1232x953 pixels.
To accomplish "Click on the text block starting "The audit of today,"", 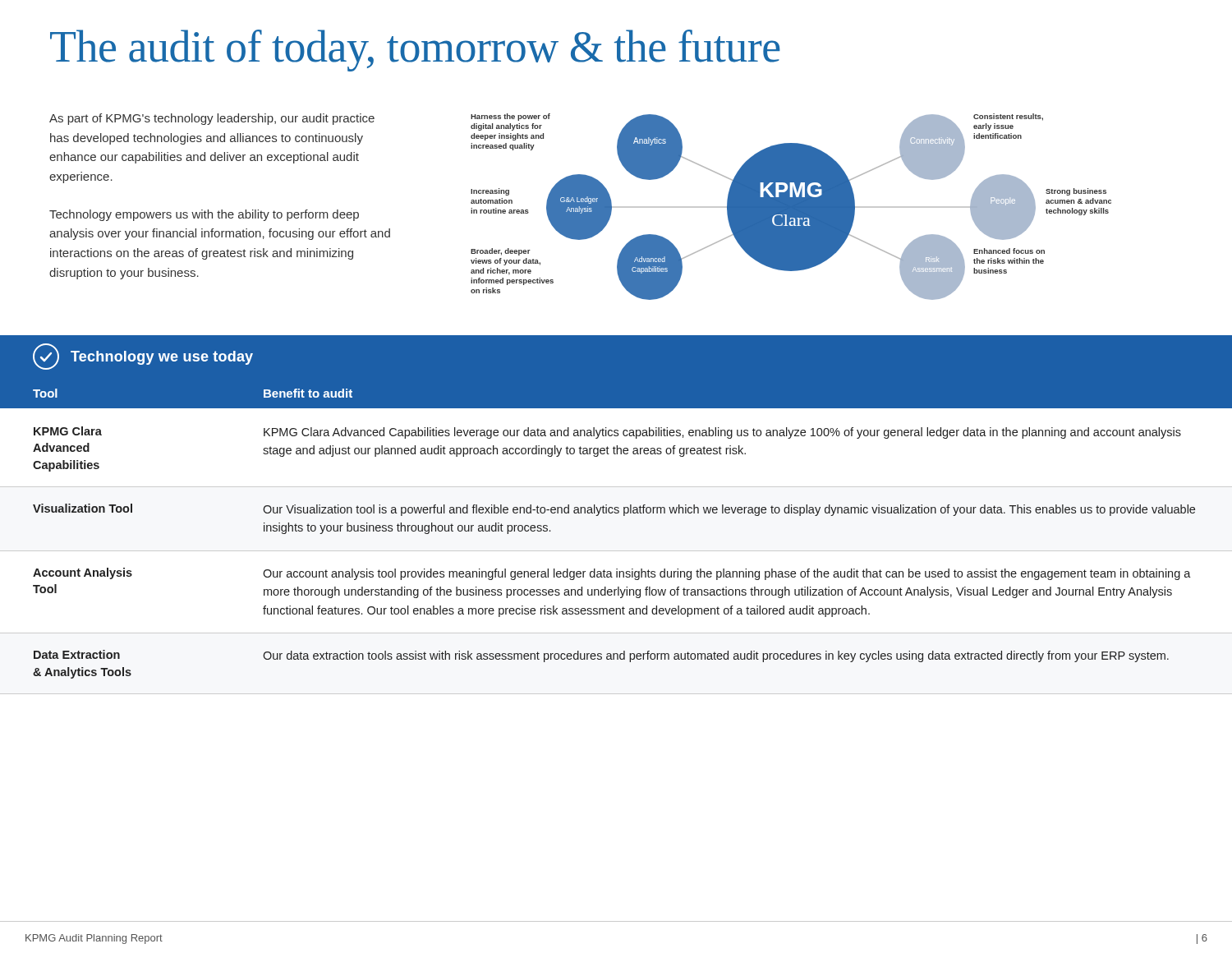I will coord(616,47).
